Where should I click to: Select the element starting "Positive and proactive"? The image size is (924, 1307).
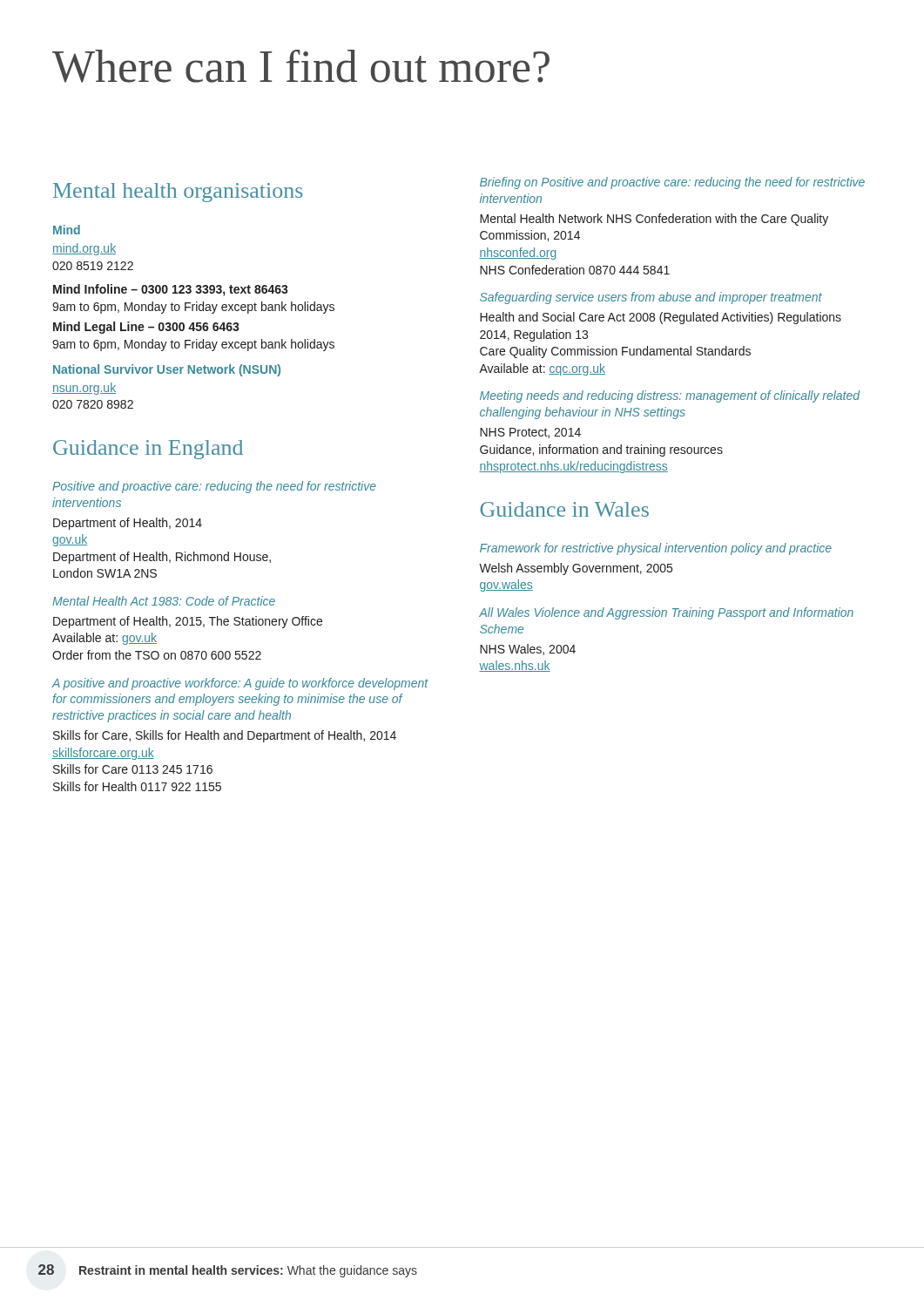click(214, 494)
